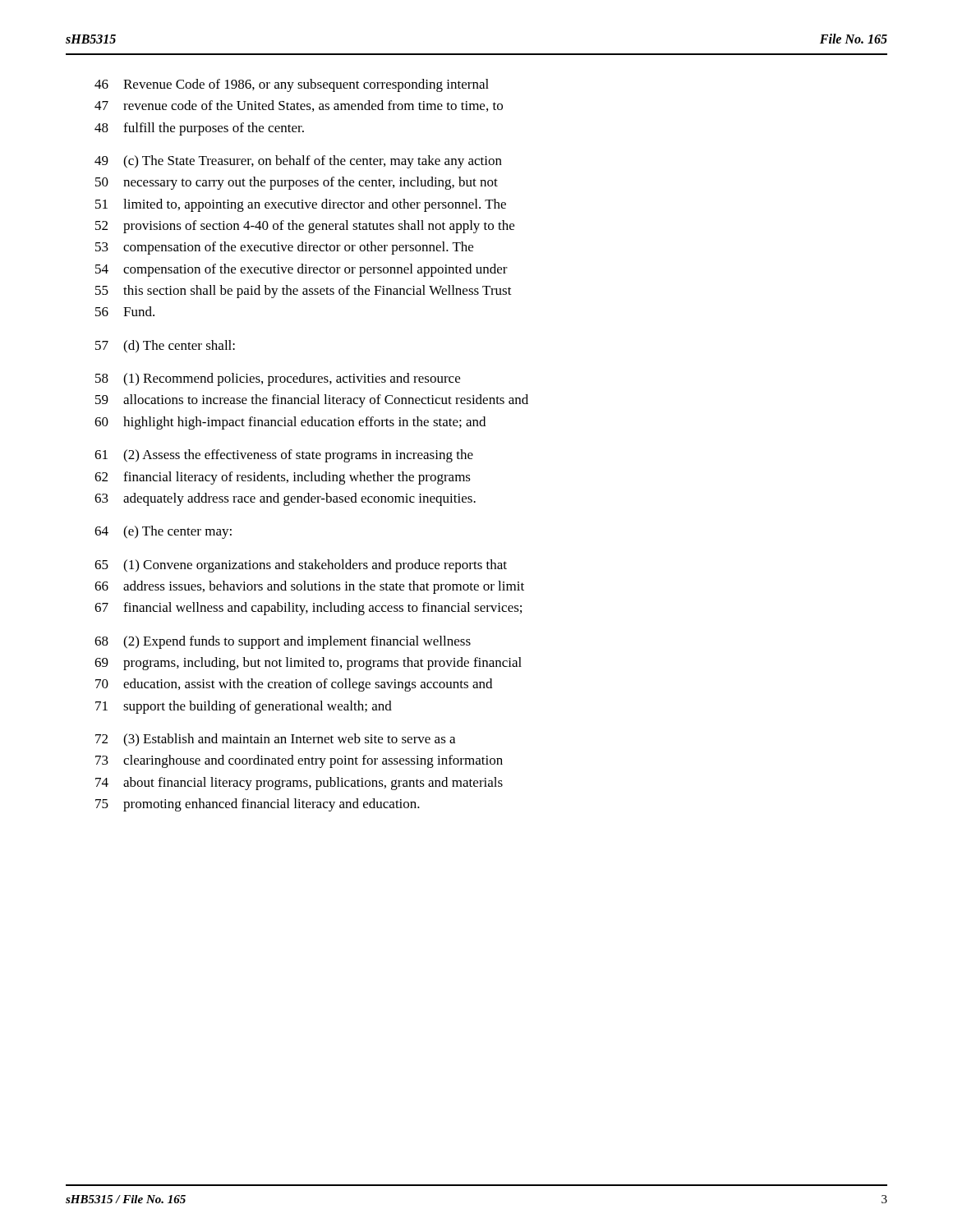Locate the text "64 (e) The center may:"
This screenshot has height=1232, width=953.
pos(163,532)
